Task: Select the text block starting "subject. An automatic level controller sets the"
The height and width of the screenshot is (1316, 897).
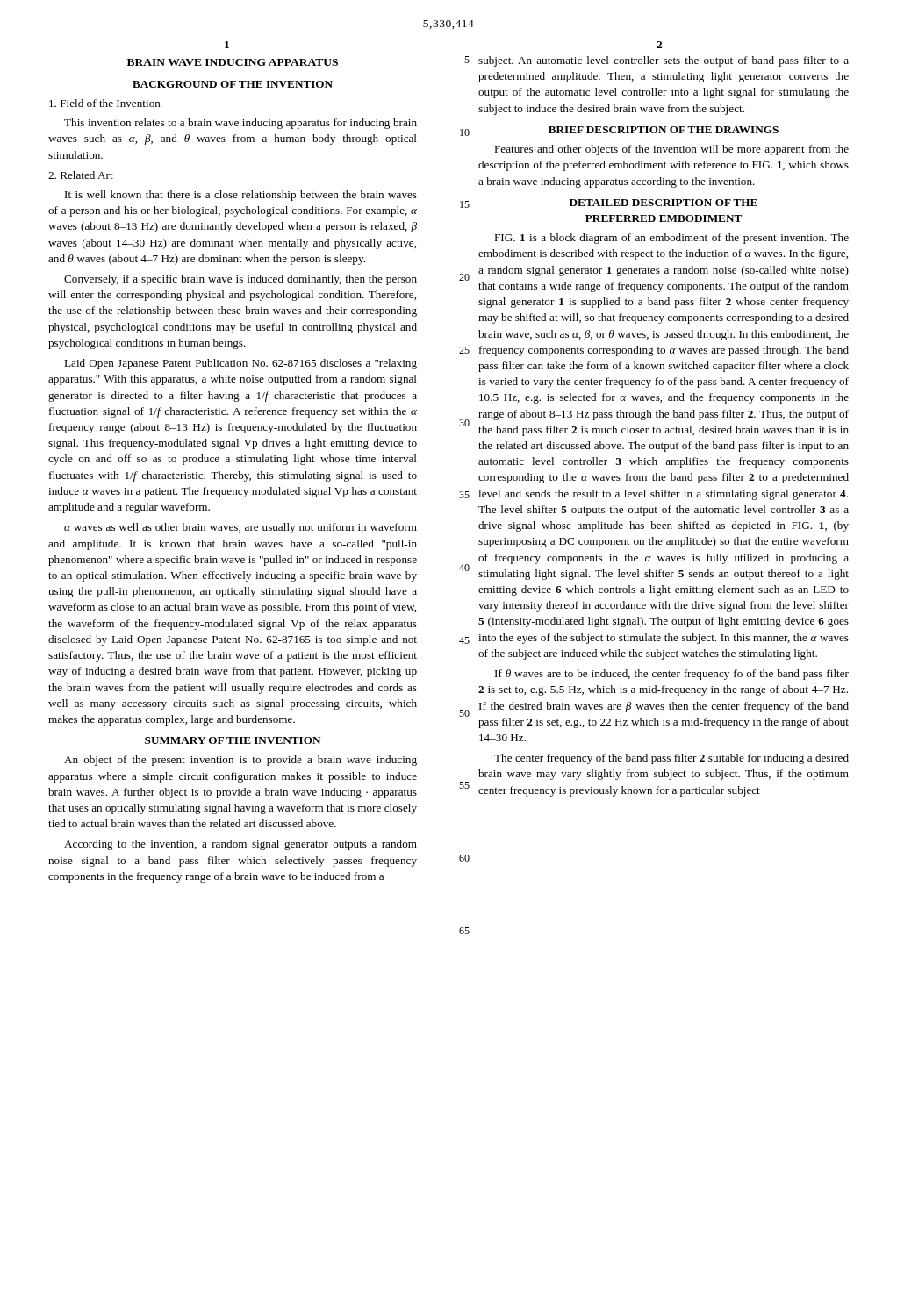Action: [664, 85]
